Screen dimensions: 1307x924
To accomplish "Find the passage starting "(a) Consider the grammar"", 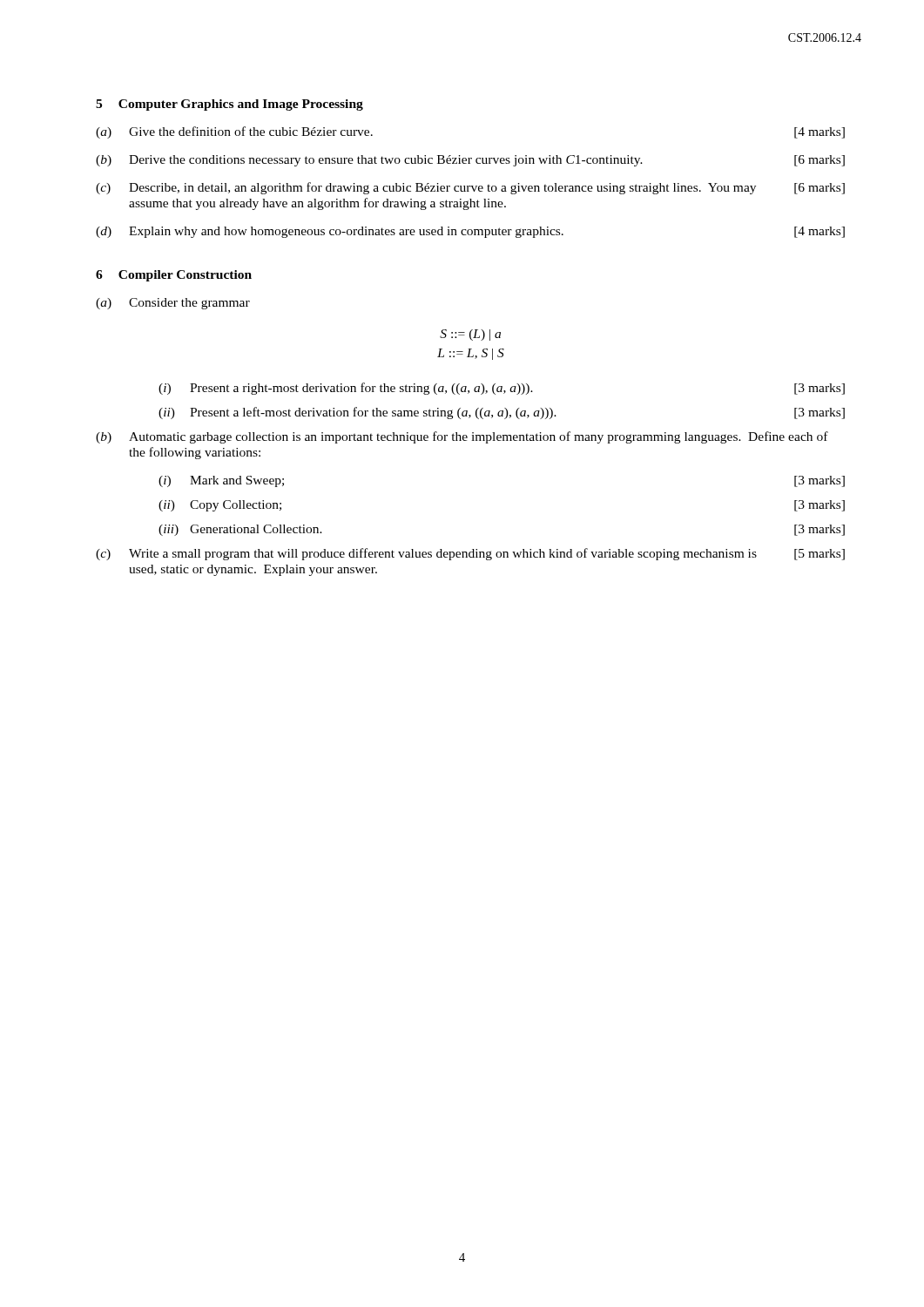I will pos(173,304).
